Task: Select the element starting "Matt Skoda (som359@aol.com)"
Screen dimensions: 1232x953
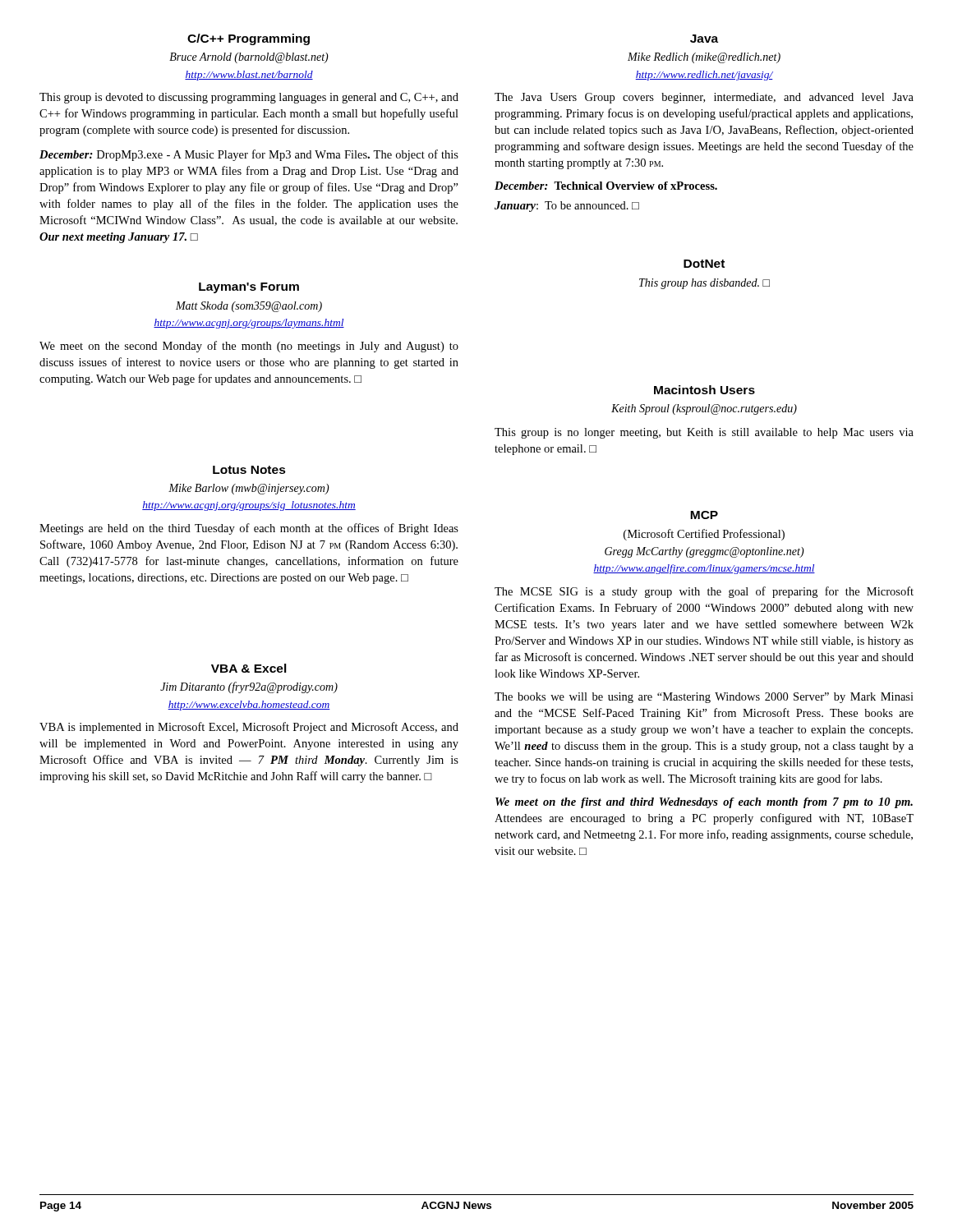Action: click(249, 306)
